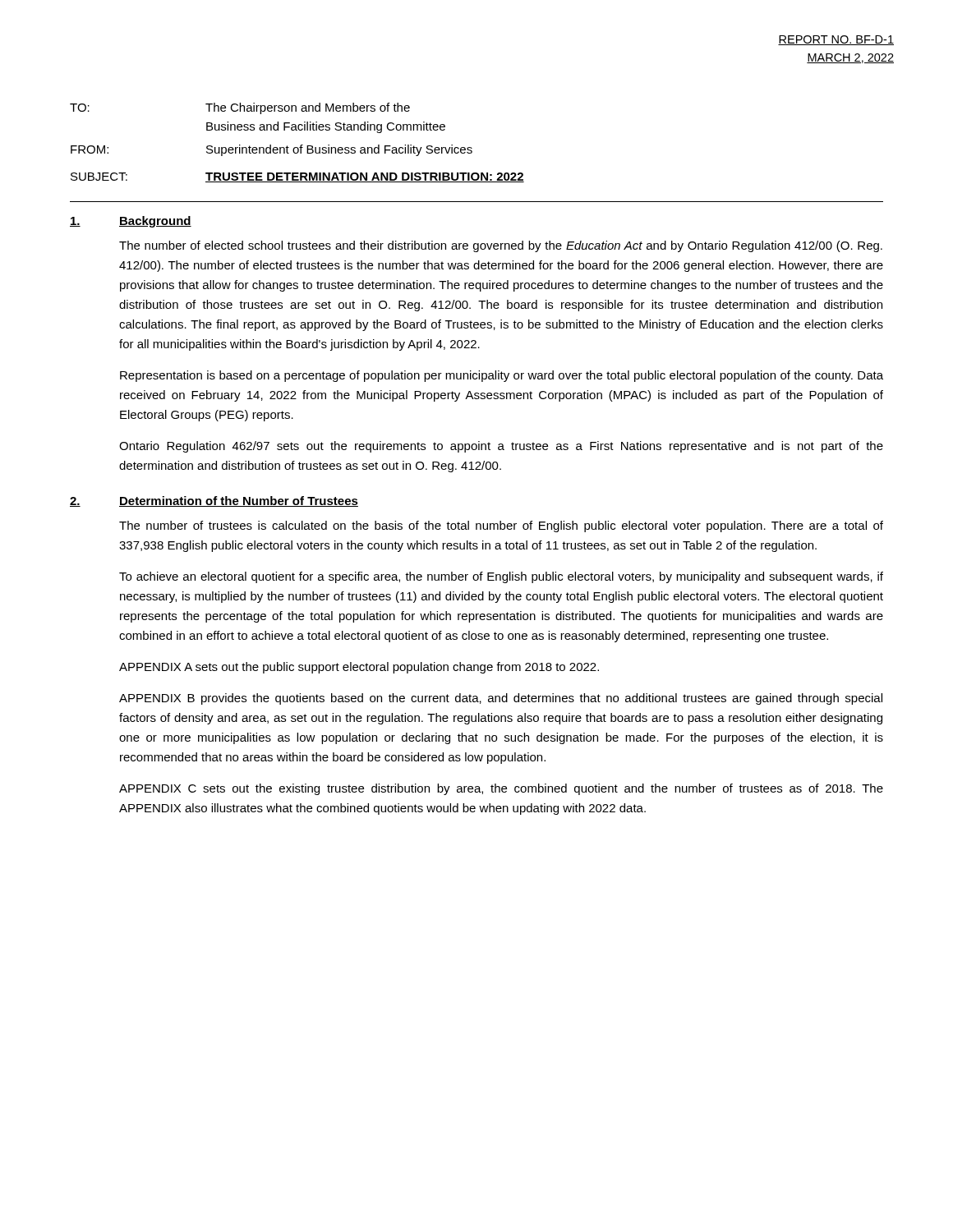Point to the block beginning "APPENDIX A sets out the public support electoral"

pyautogui.click(x=360, y=667)
